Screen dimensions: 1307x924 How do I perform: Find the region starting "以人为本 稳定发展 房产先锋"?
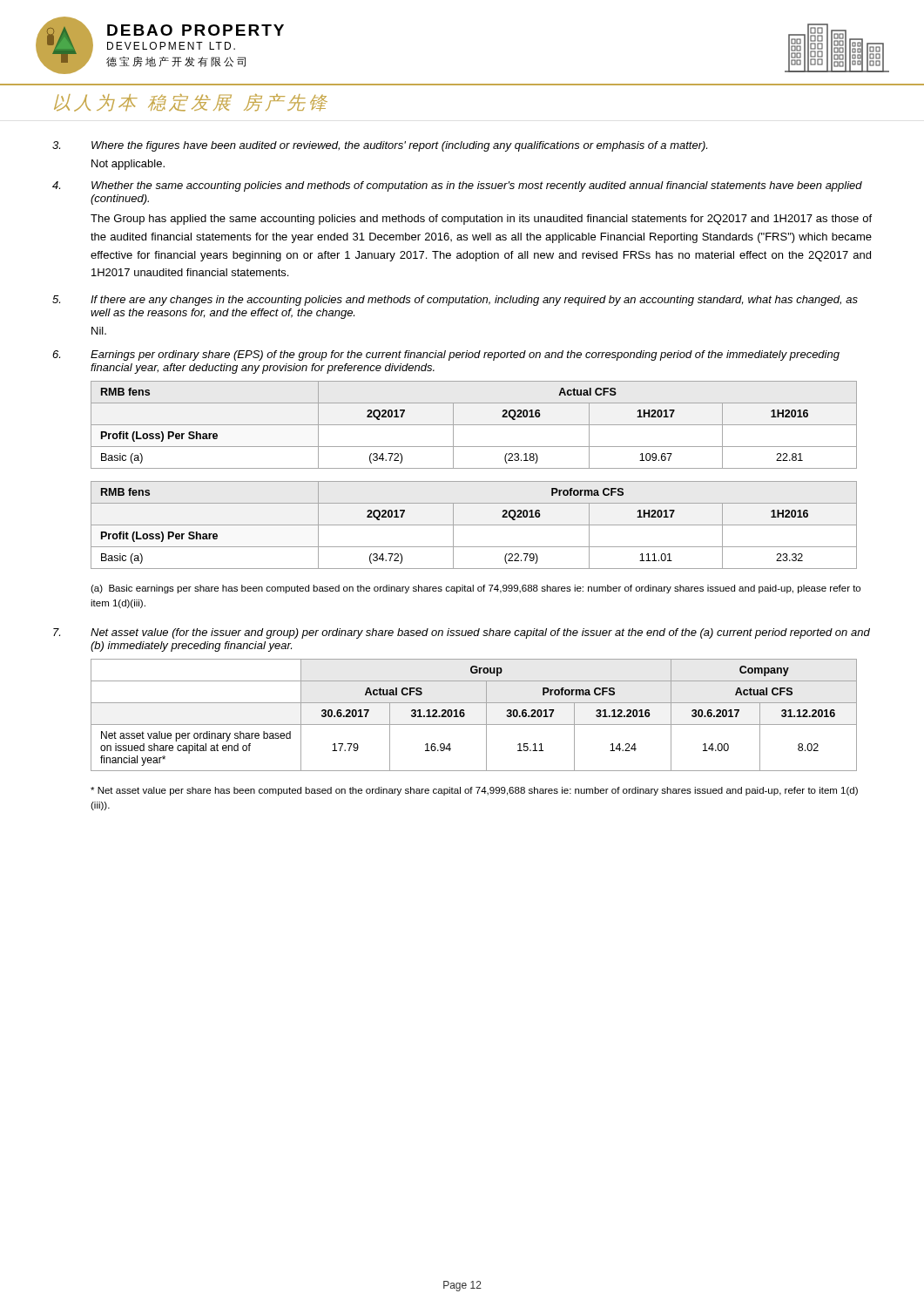191,103
